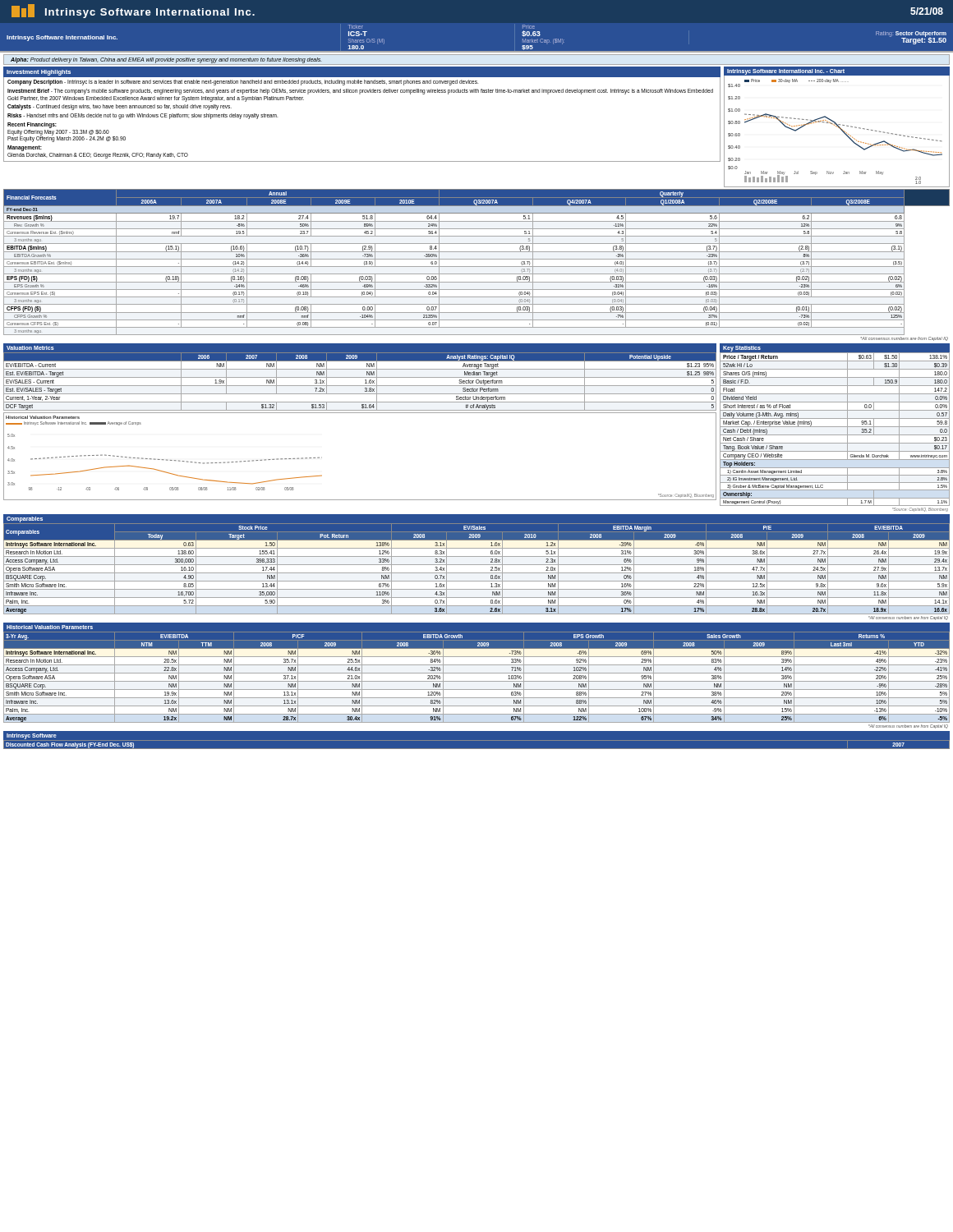The image size is (953, 1232).
Task: Find the table that mentions "Stock Price"
Action: click(x=476, y=568)
